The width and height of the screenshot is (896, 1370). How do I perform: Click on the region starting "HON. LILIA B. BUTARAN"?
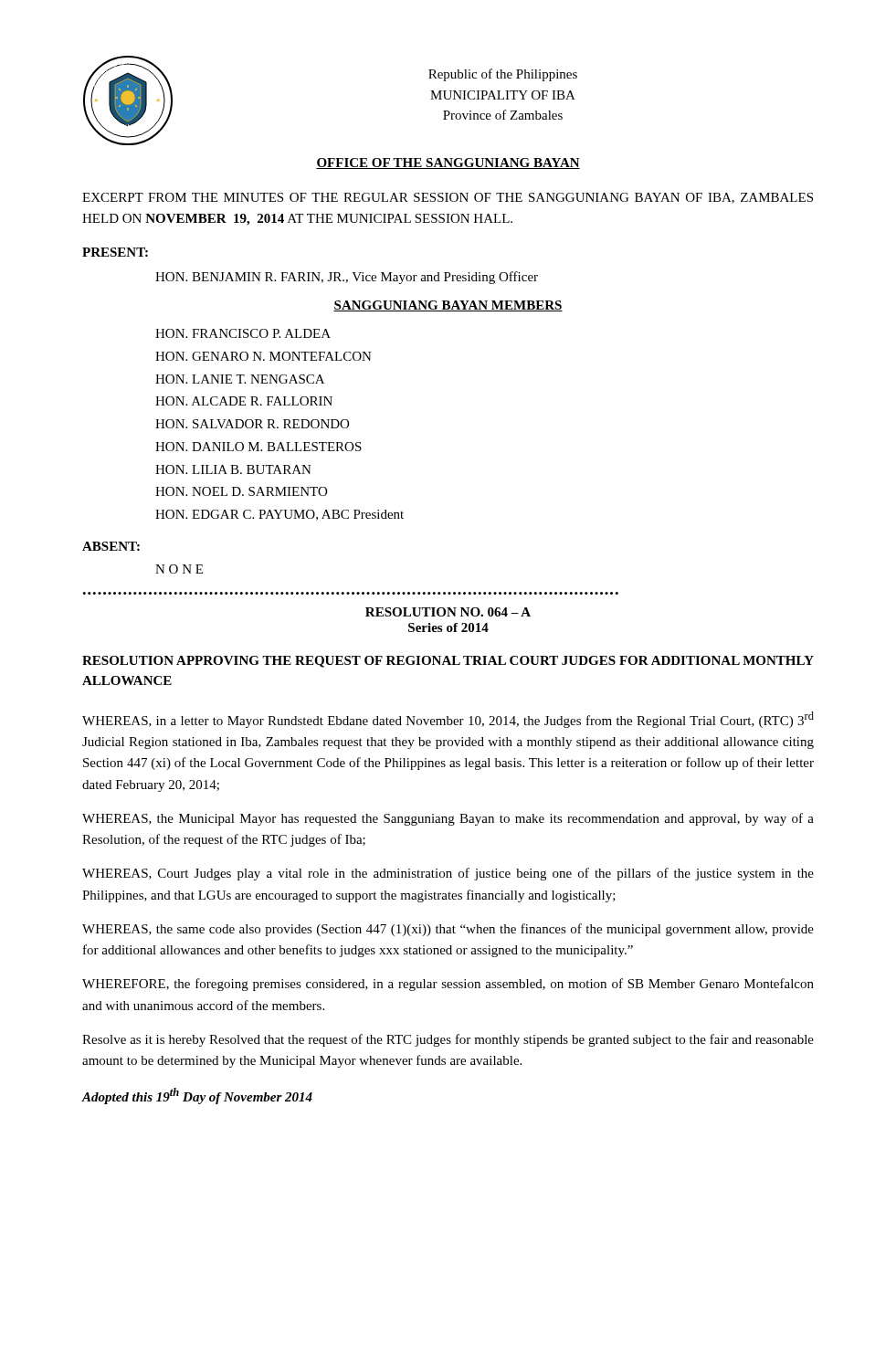pyautogui.click(x=233, y=469)
